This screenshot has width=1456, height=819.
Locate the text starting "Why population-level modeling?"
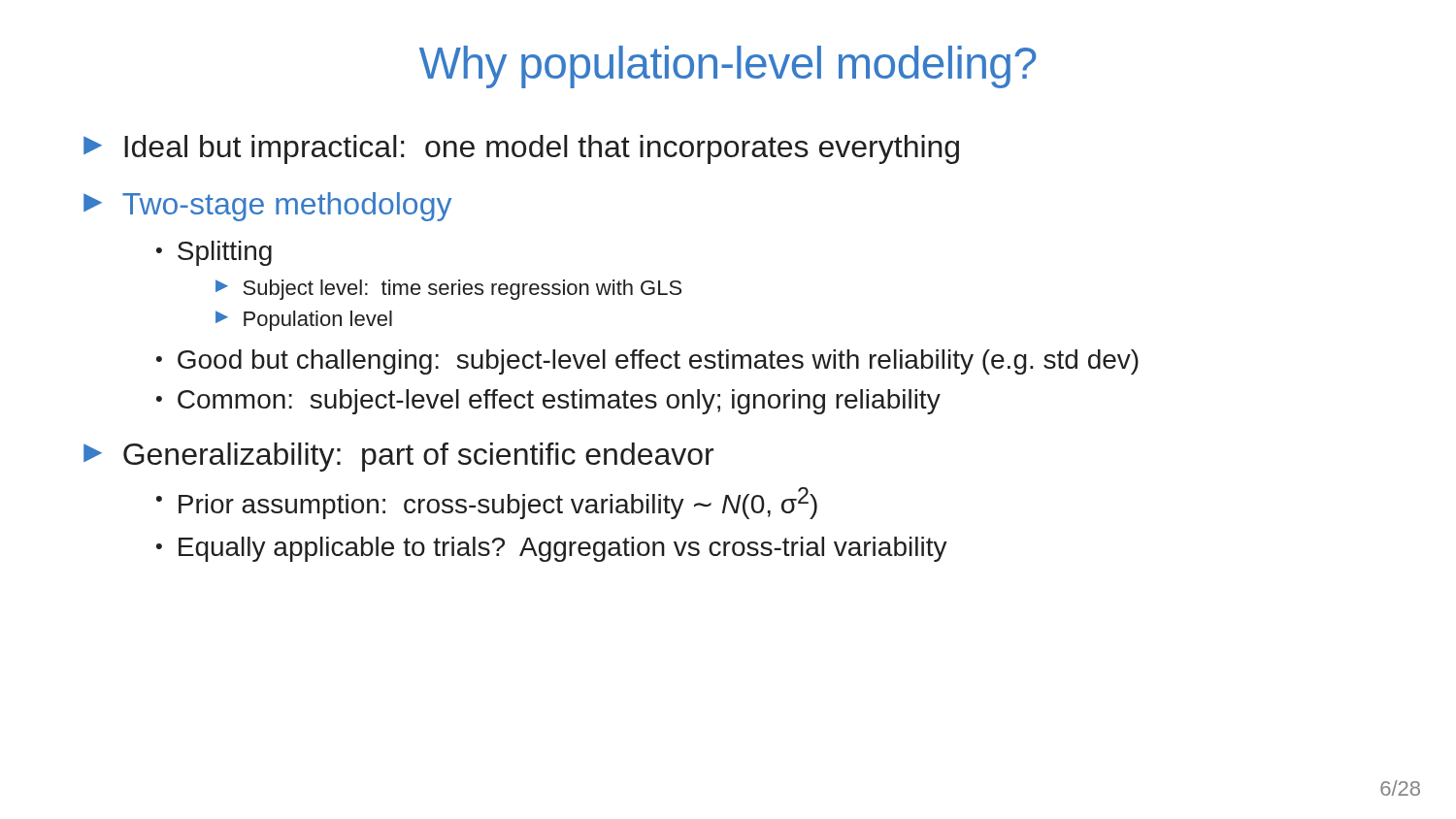pos(728,63)
